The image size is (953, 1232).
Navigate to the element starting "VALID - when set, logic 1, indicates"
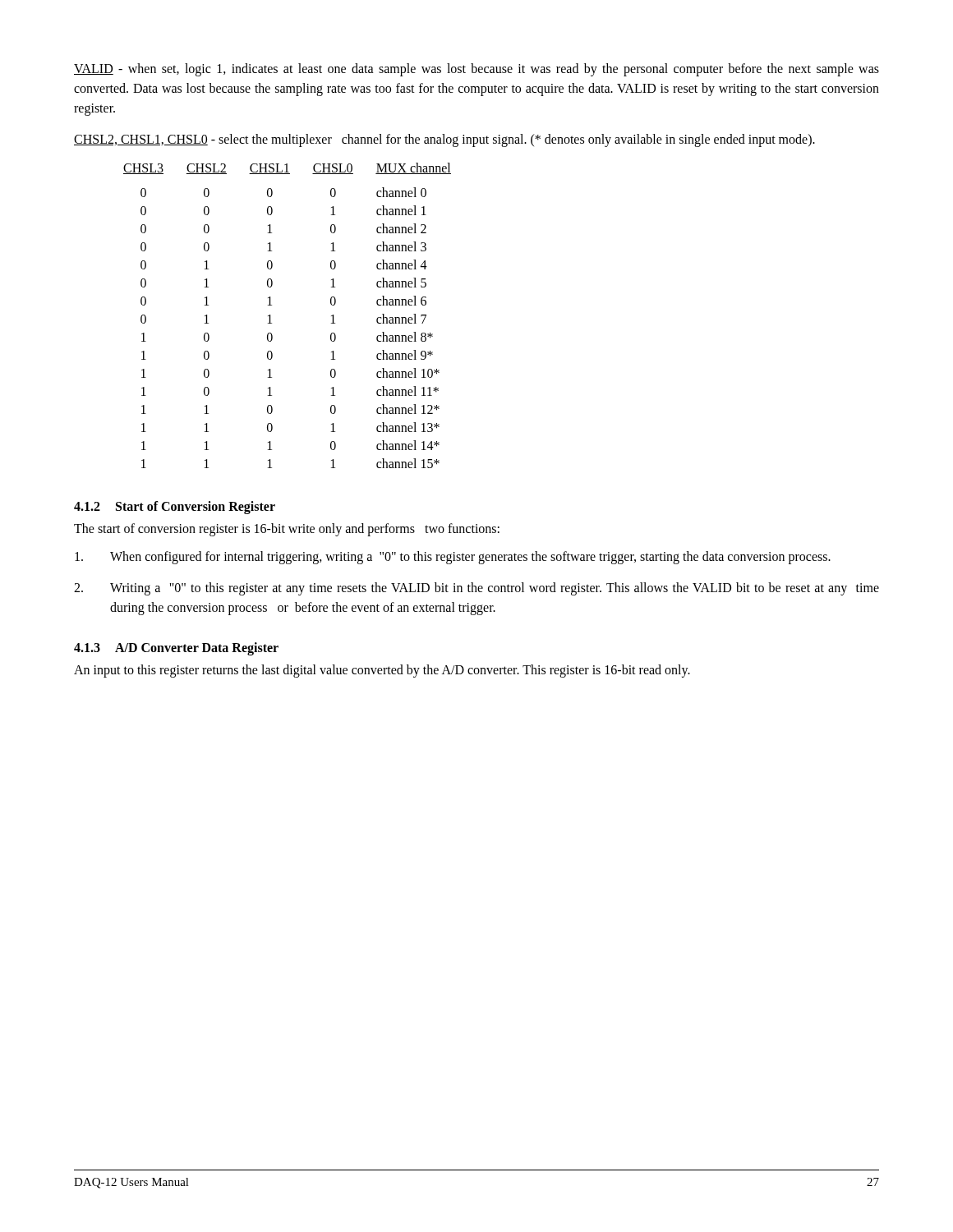476,88
